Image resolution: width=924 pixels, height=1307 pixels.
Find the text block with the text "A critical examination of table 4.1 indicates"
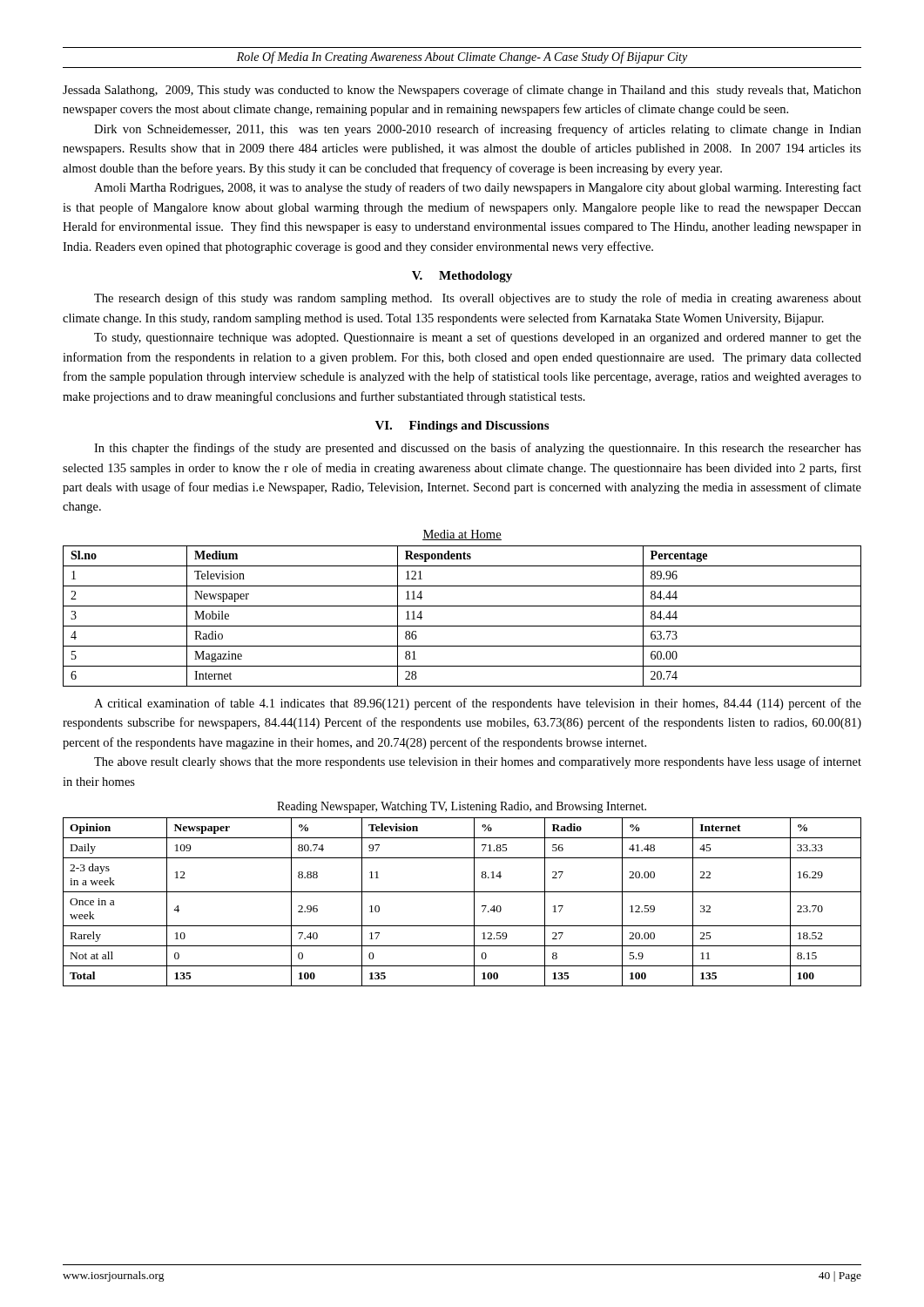(x=462, y=723)
